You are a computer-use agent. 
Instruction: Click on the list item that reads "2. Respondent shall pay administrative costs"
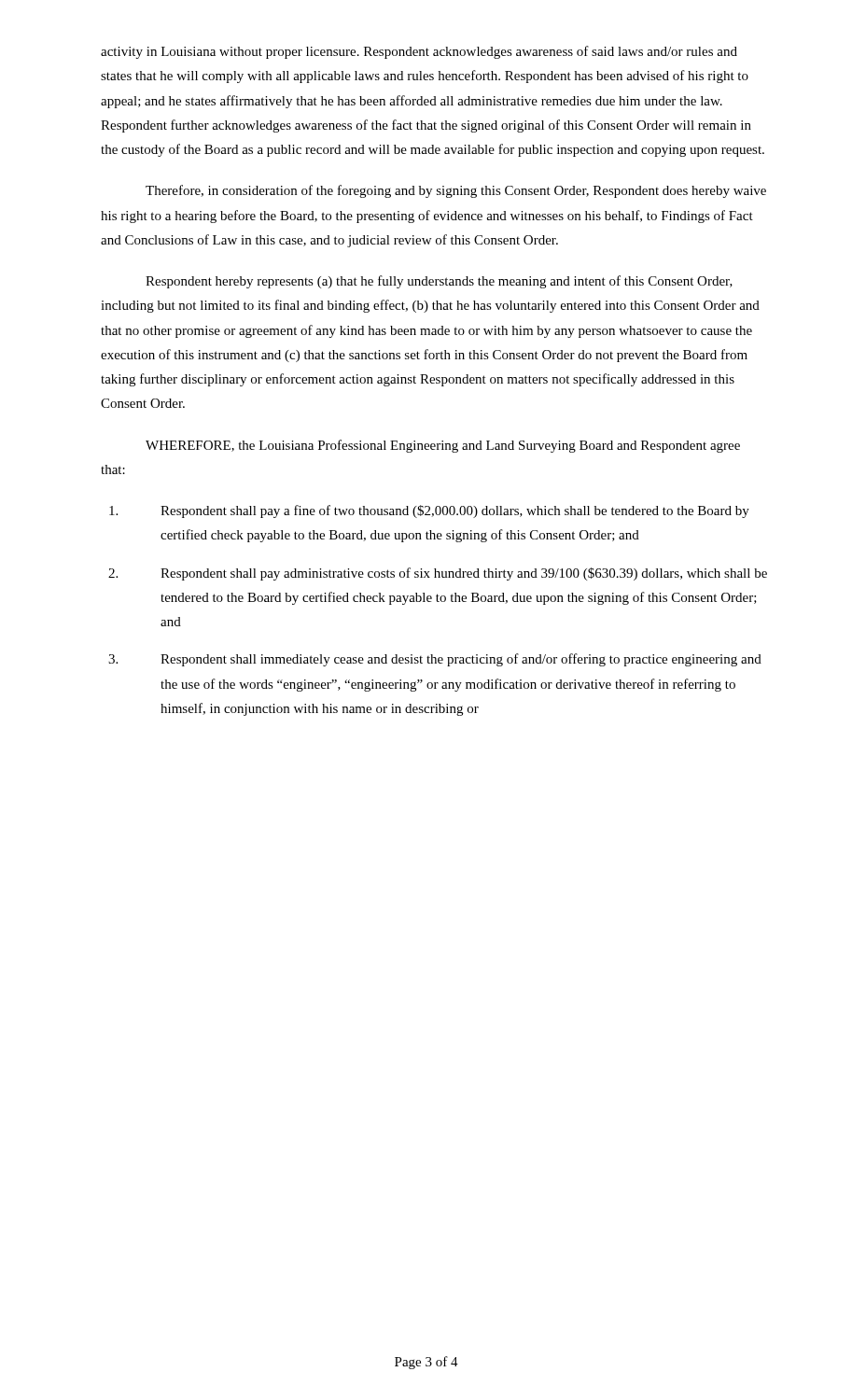[x=434, y=597]
